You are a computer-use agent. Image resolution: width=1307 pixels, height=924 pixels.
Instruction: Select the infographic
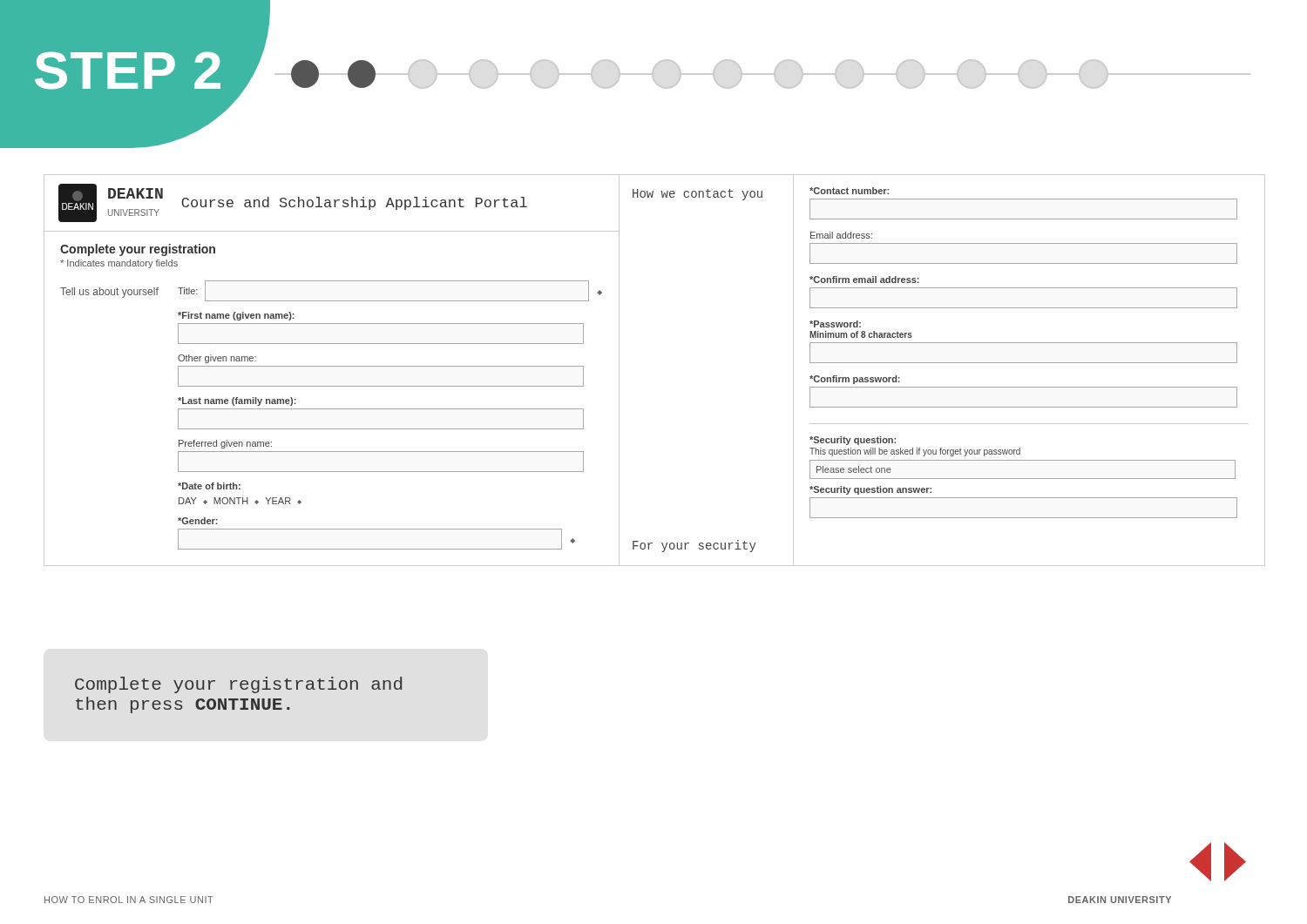pos(762,76)
